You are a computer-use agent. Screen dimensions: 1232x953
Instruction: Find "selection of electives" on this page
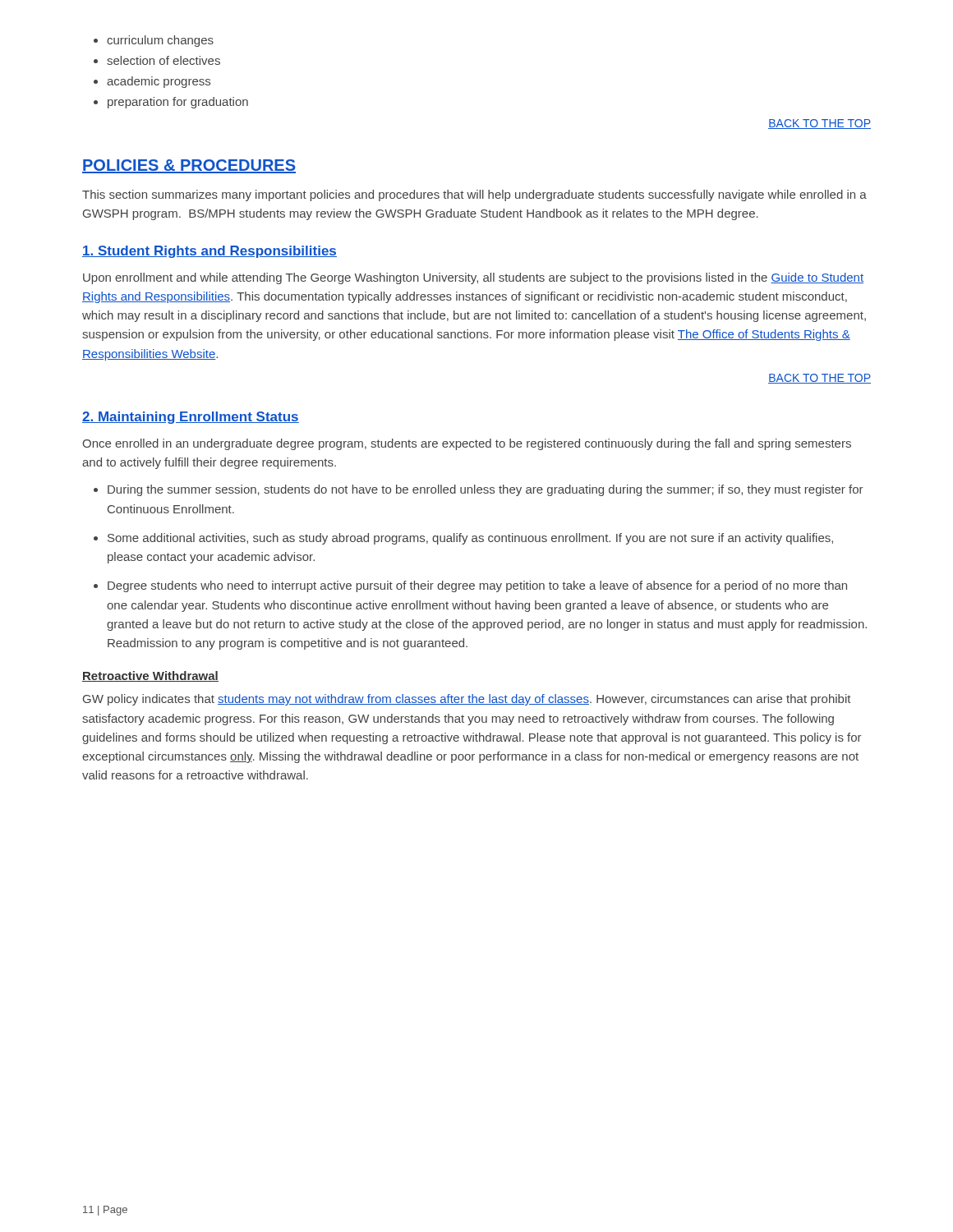tap(163, 60)
